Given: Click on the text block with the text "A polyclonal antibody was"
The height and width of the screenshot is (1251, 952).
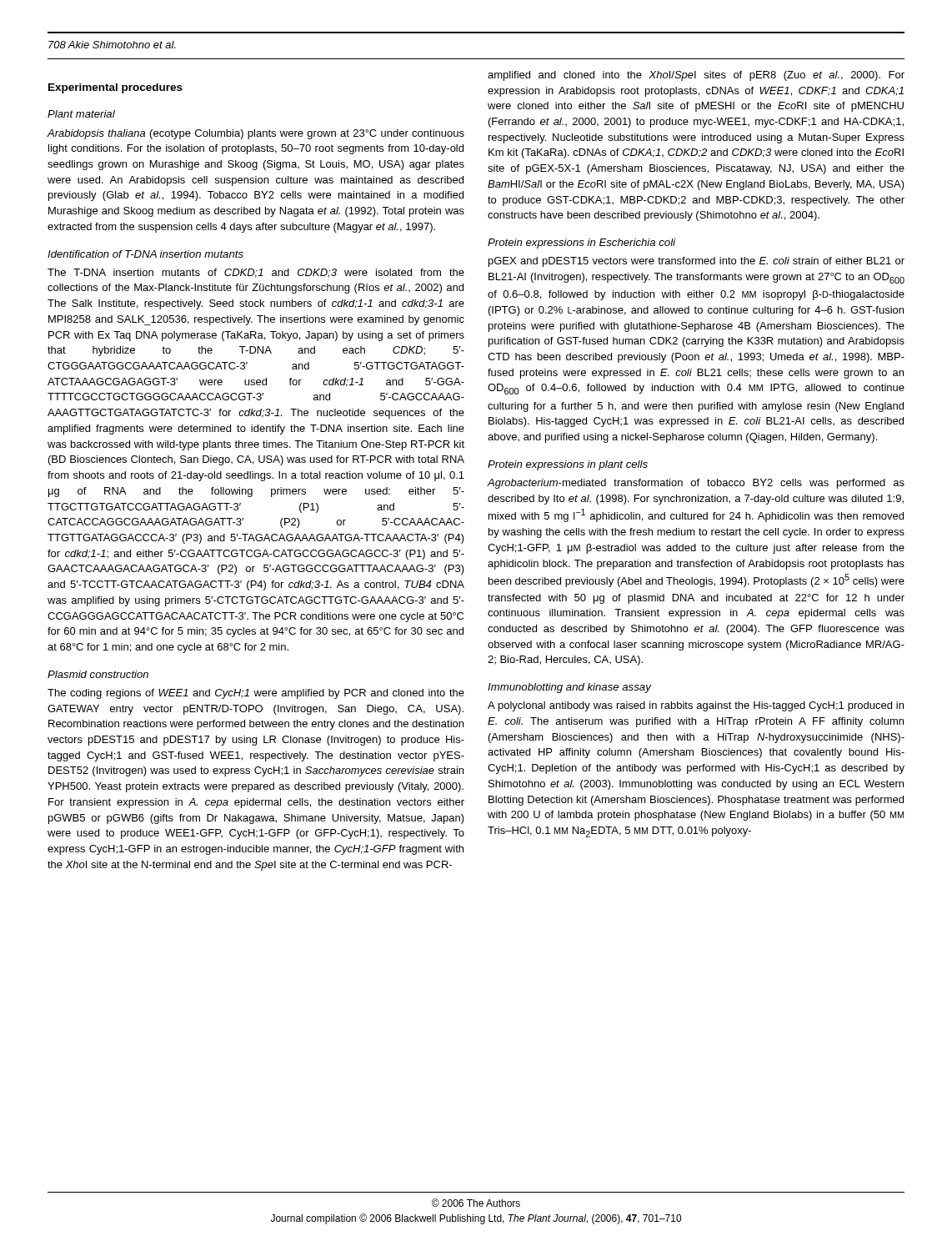Looking at the screenshot, I should point(696,769).
